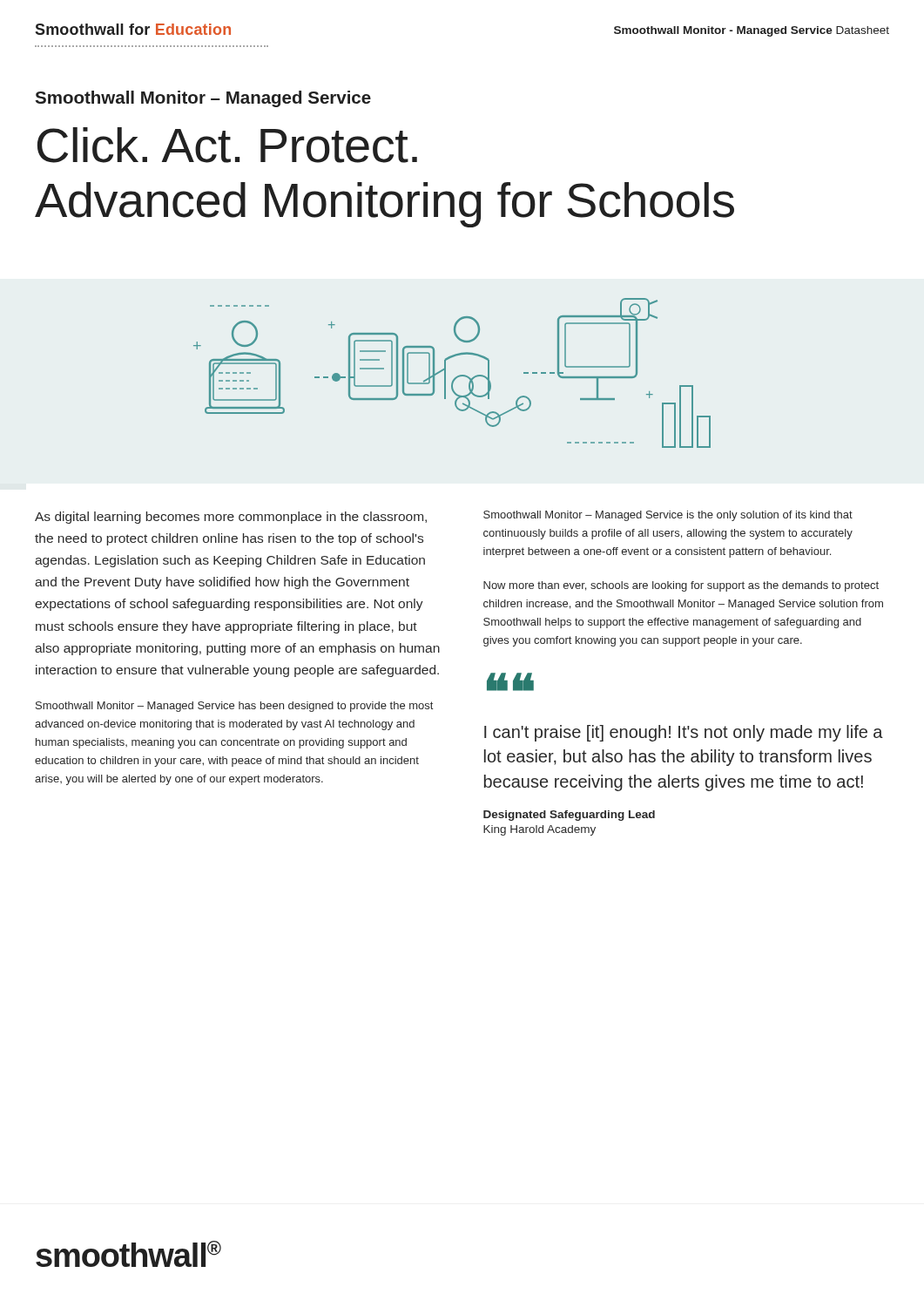Select the text starting "As digital learning becomes more commonplace"
Viewport: 924px width, 1307px height.
click(238, 647)
